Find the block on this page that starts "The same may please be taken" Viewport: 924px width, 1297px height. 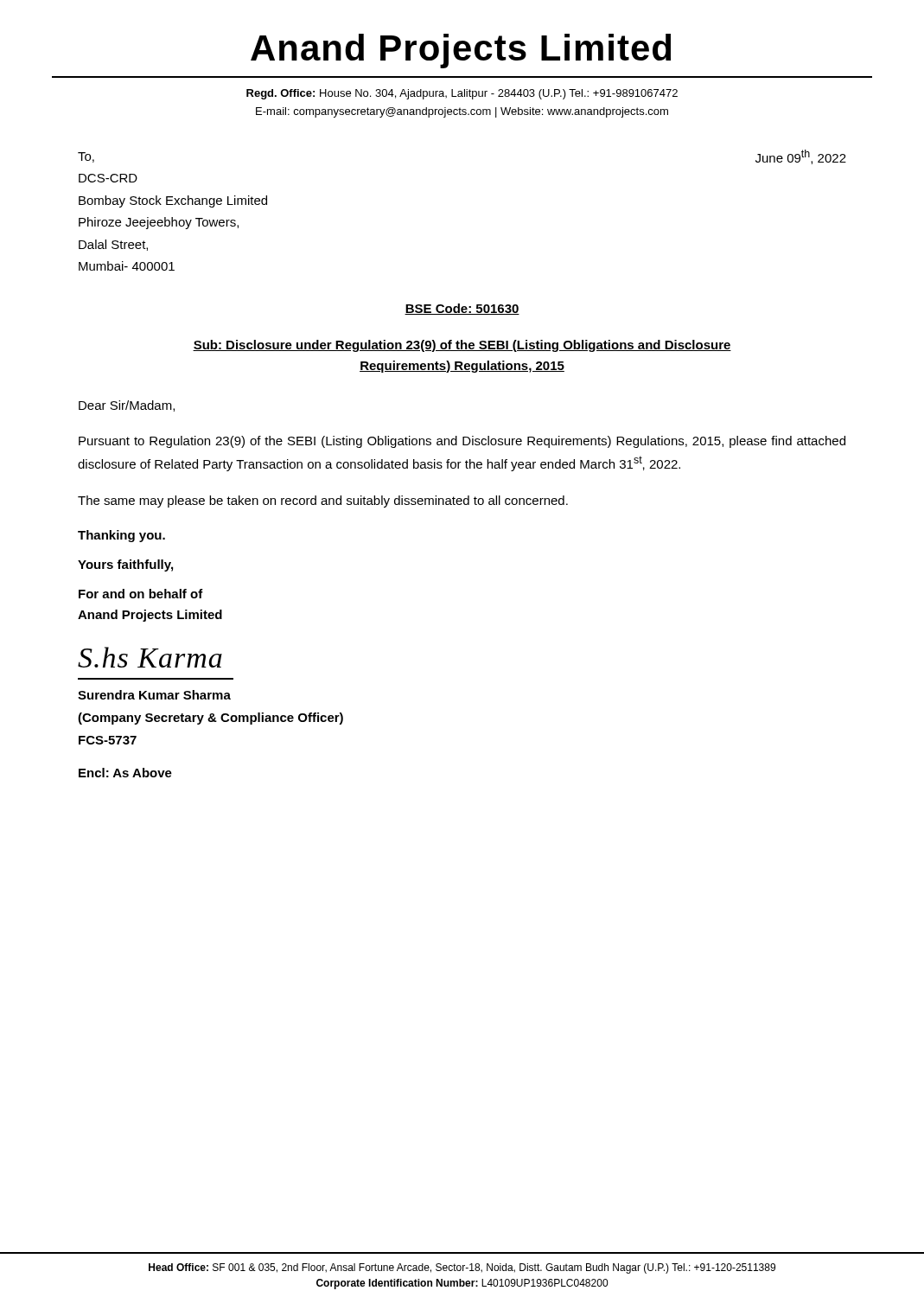point(323,500)
